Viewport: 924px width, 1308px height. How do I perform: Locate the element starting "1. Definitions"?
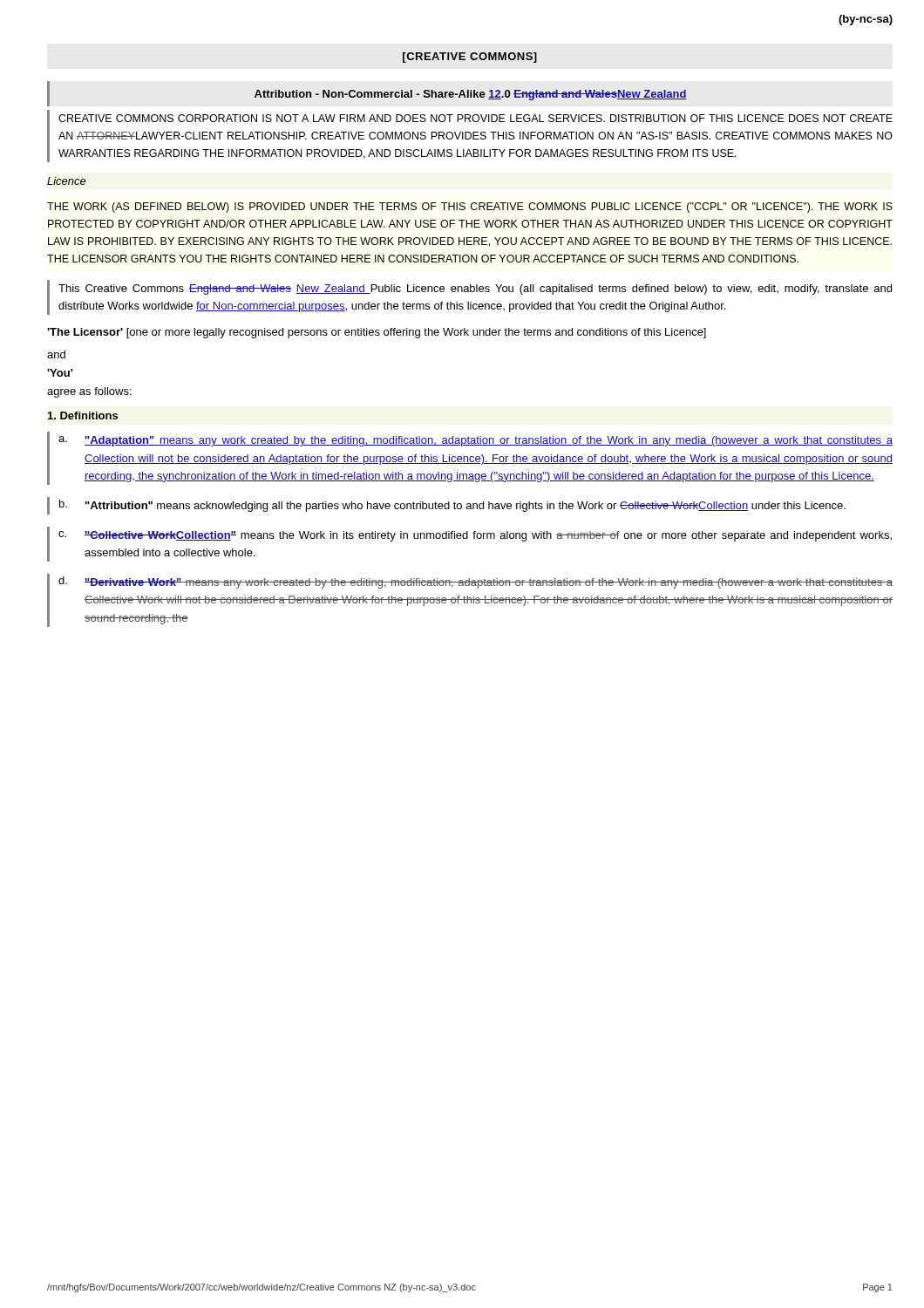(83, 416)
